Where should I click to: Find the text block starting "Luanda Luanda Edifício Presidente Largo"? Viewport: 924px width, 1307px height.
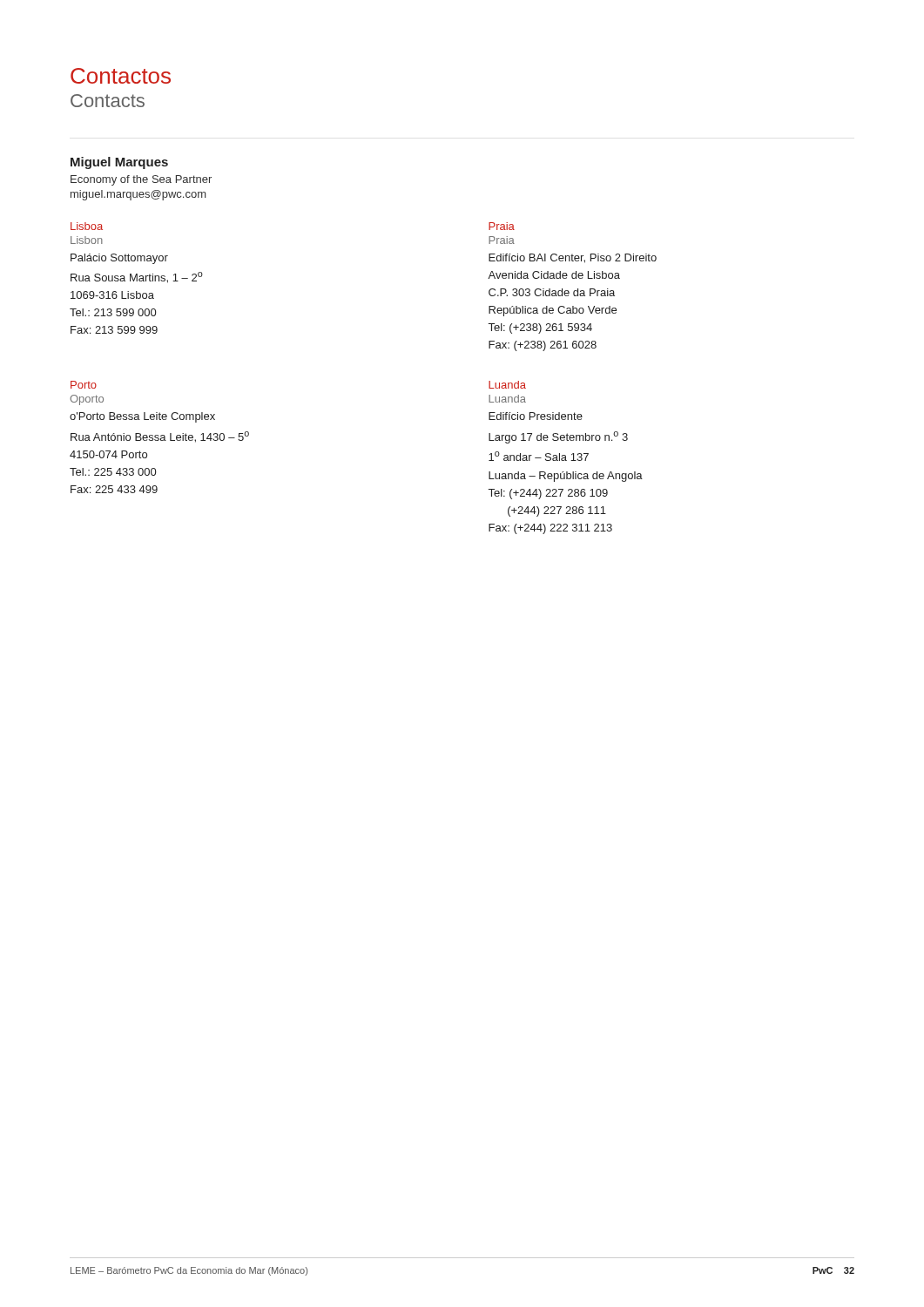[x=507, y=385]
